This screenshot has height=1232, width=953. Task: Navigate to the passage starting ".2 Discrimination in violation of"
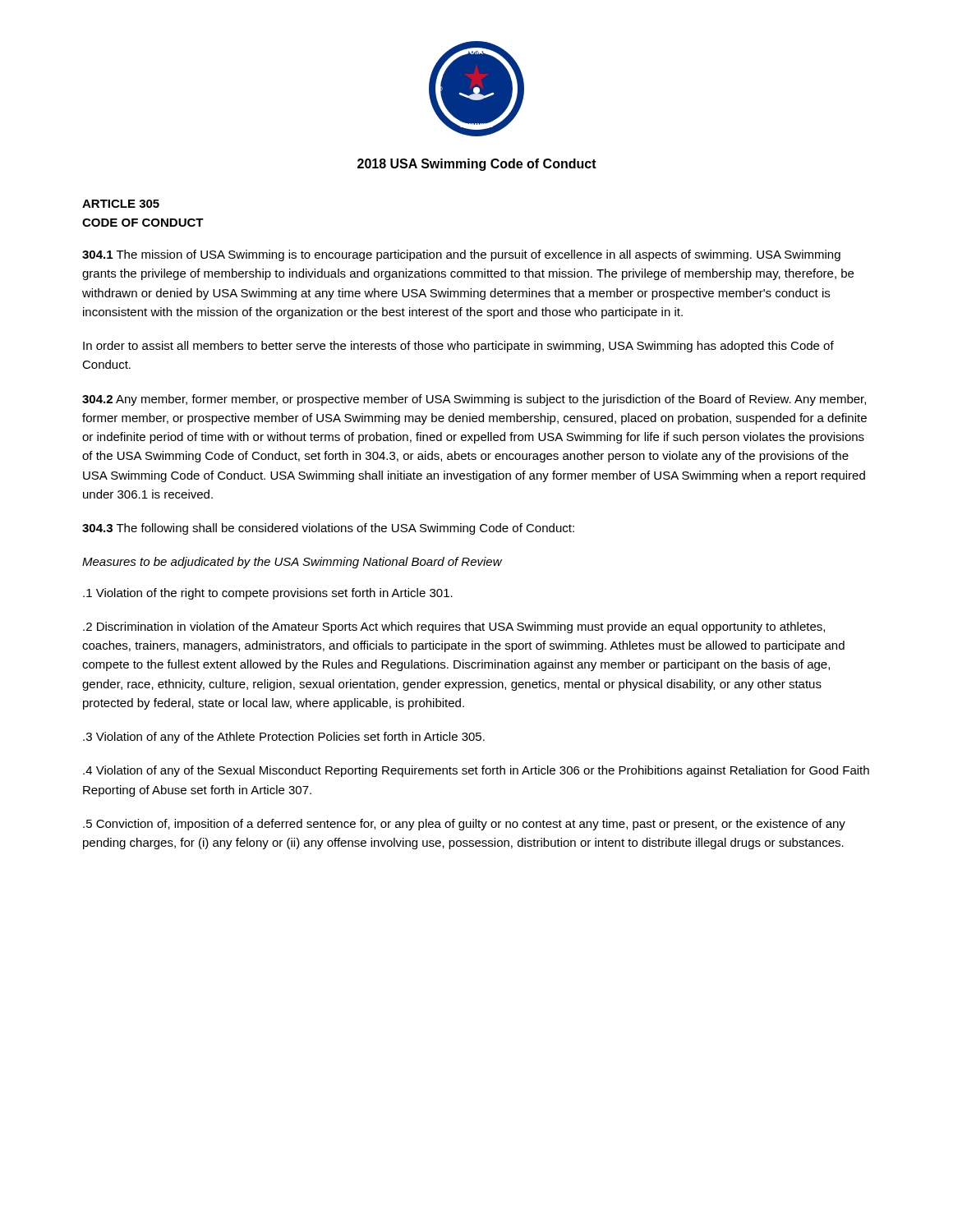464,664
